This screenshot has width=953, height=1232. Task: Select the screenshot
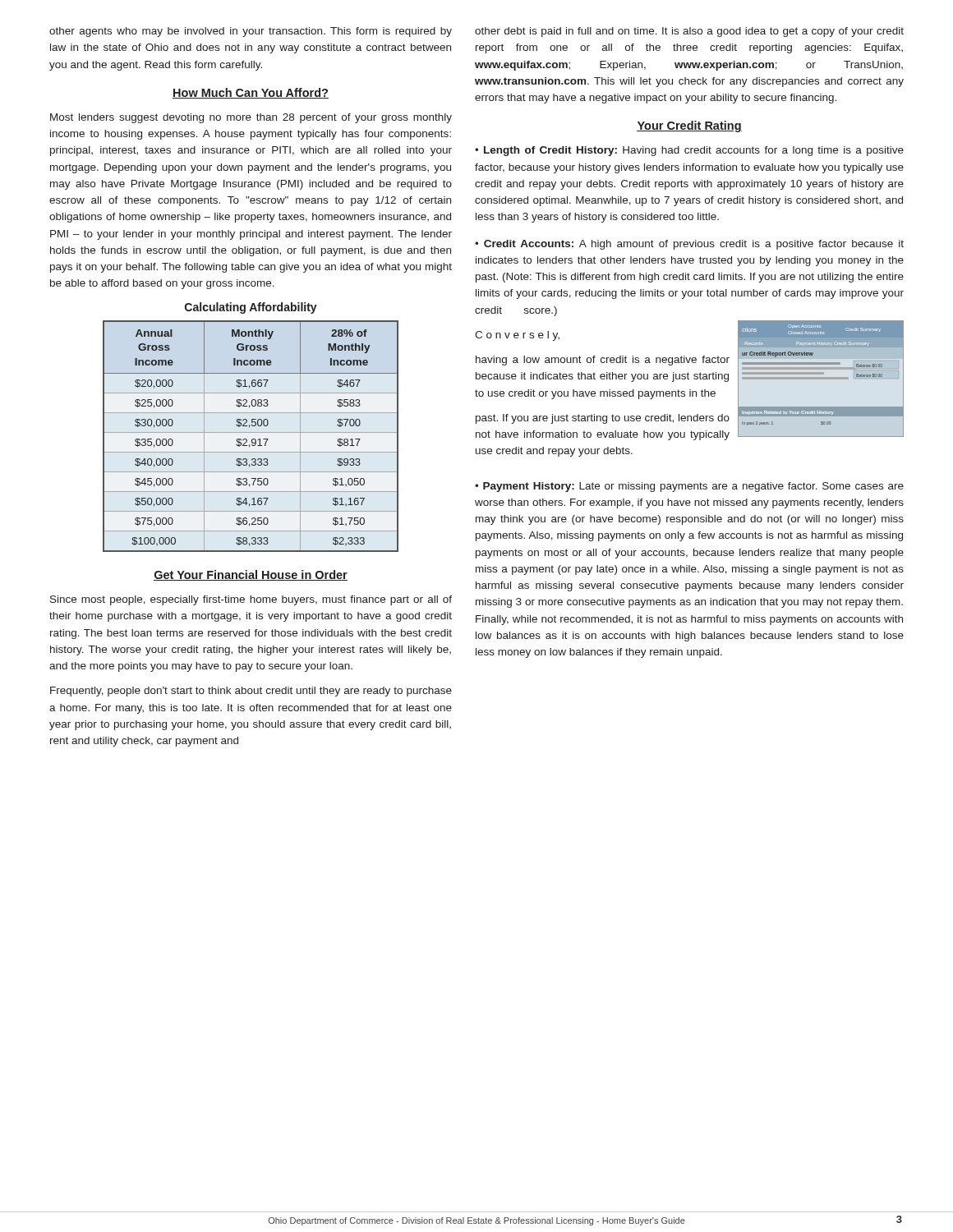(821, 379)
